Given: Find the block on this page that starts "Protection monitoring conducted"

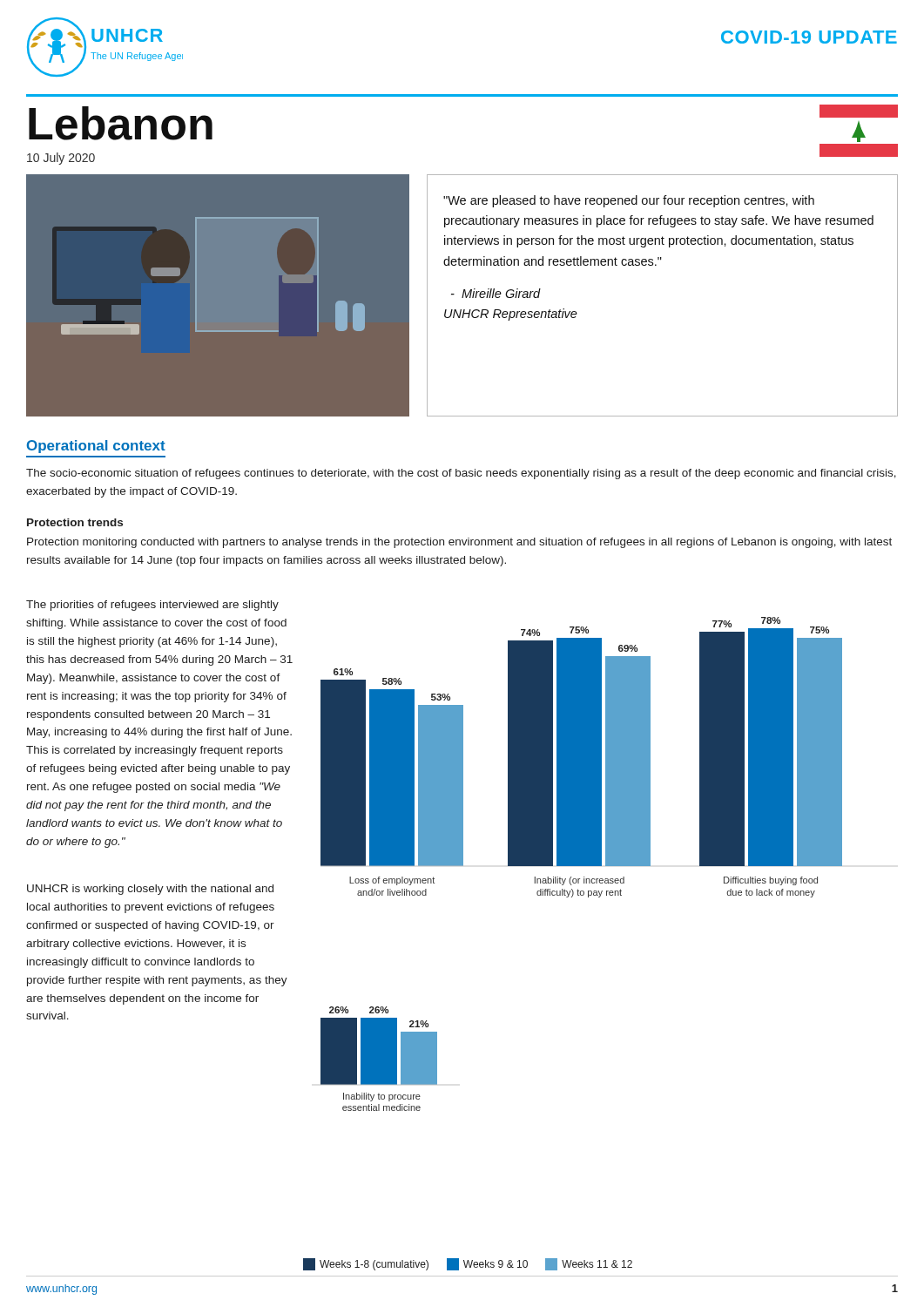Looking at the screenshot, I should click(x=459, y=551).
